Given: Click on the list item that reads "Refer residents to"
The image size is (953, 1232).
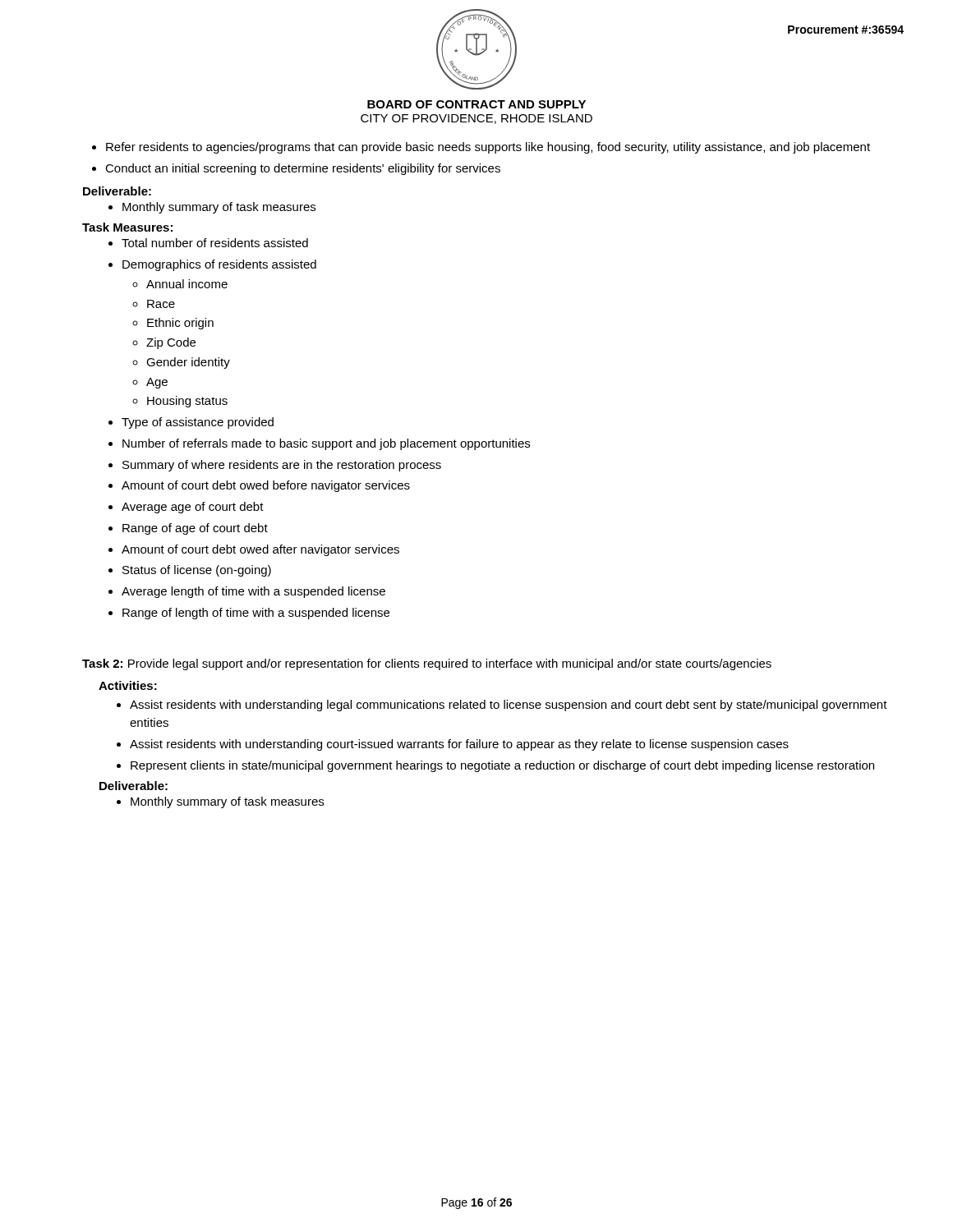Looking at the screenshot, I should [x=485, y=147].
